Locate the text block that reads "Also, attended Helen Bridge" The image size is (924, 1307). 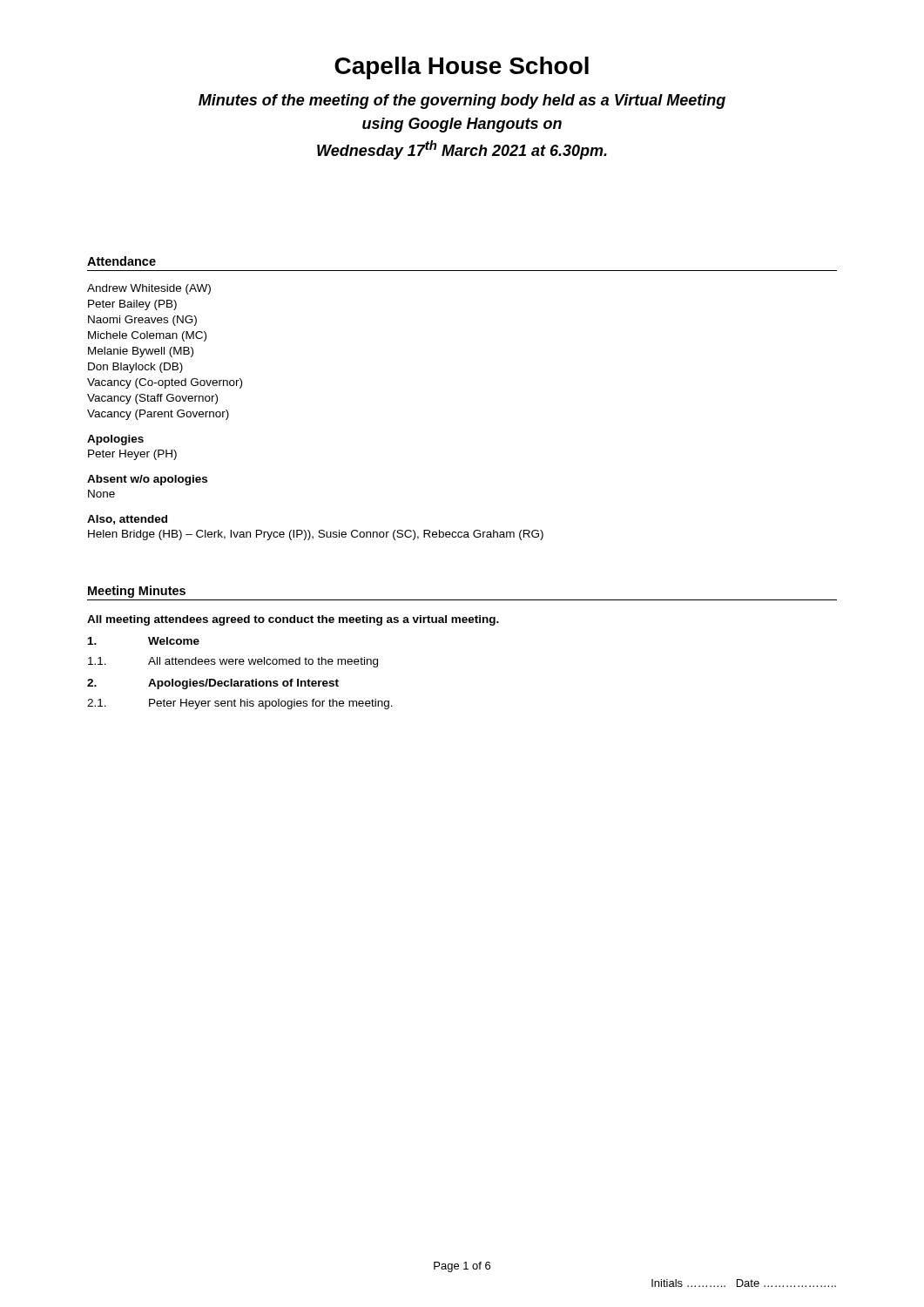[x=462, y=526]
